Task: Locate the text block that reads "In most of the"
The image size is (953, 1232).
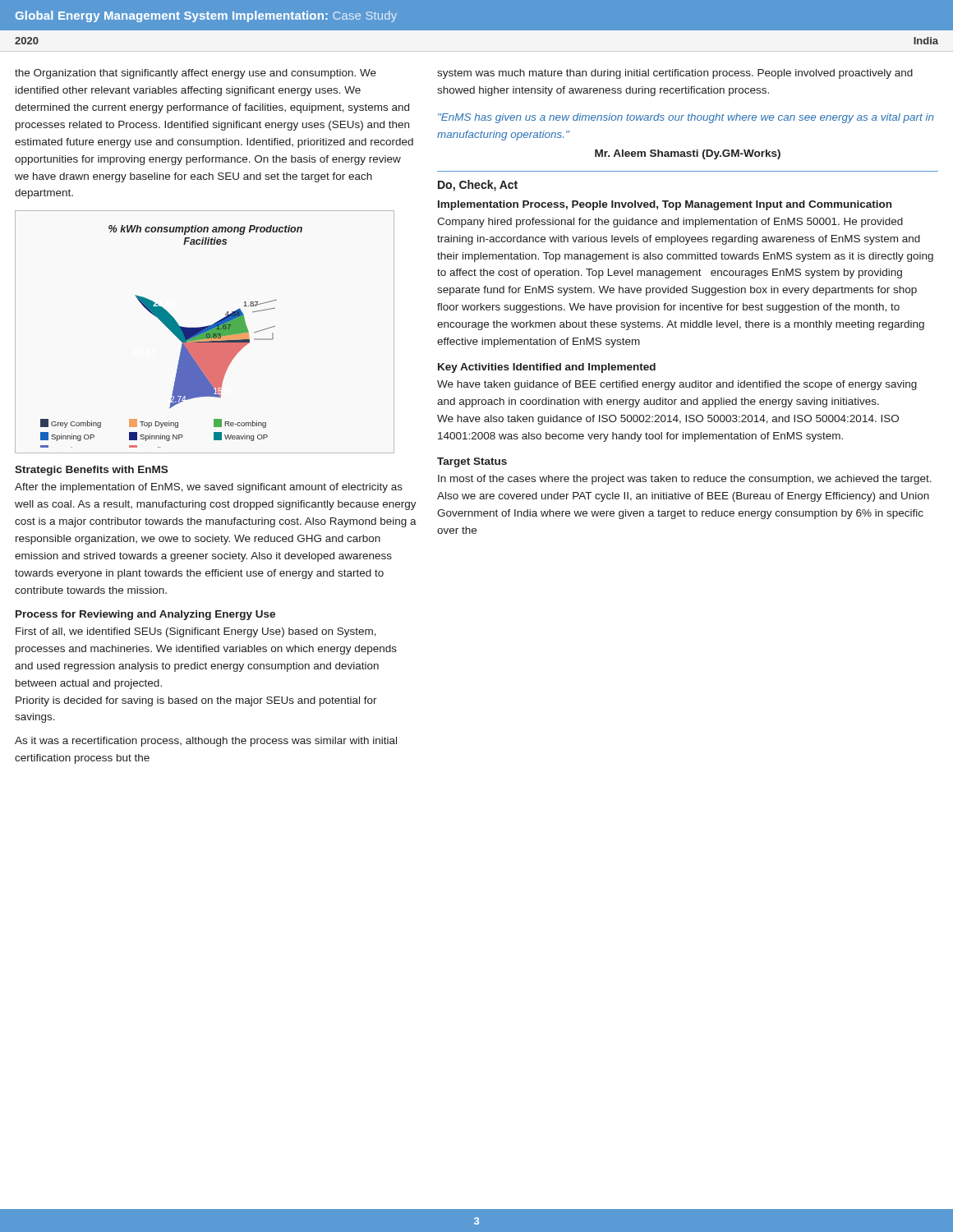Action: click(x=685, y=504)
